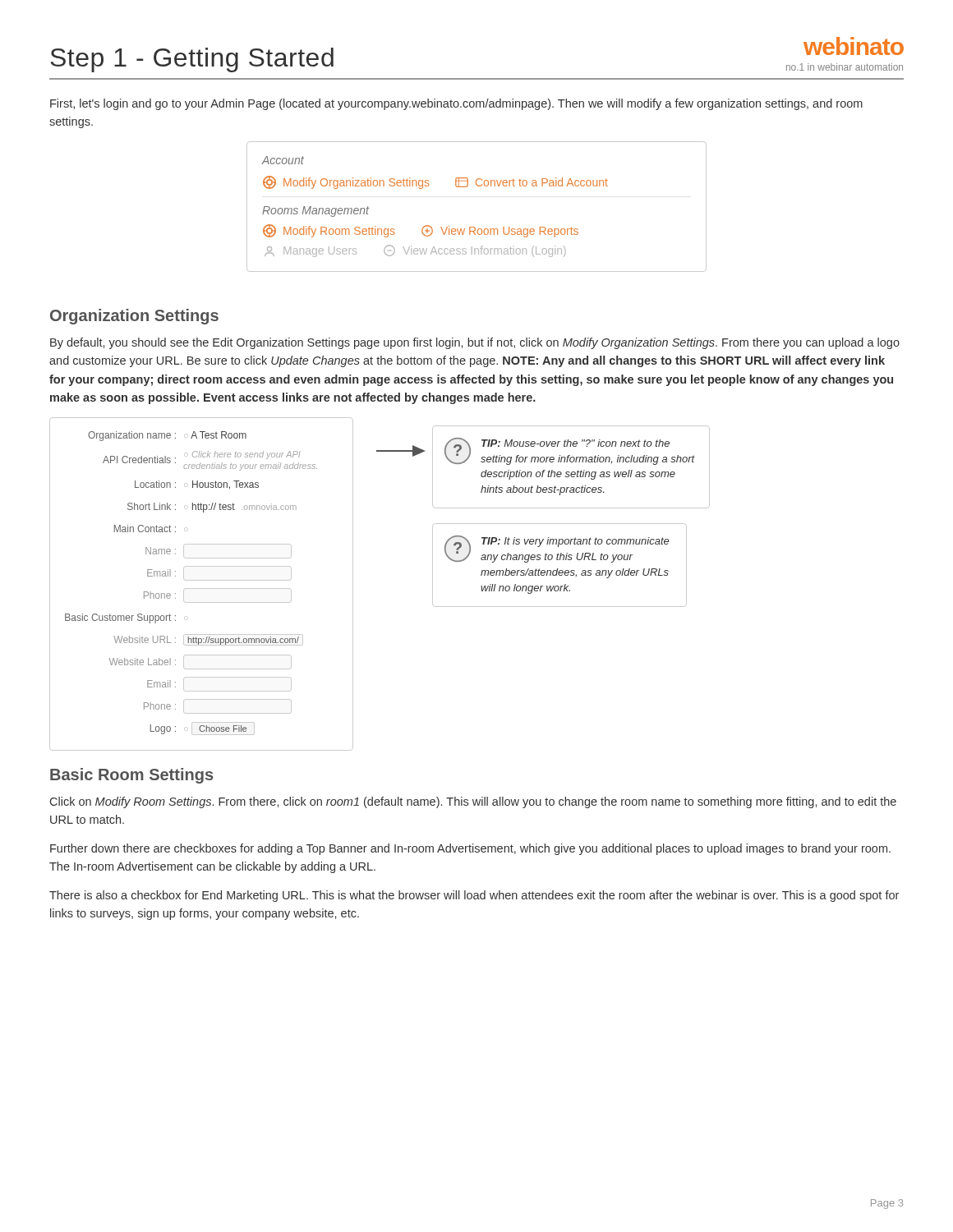Find the logo
Image resolution: width=953 pixels, height=1232 pixels.
[x=845, y=53]
